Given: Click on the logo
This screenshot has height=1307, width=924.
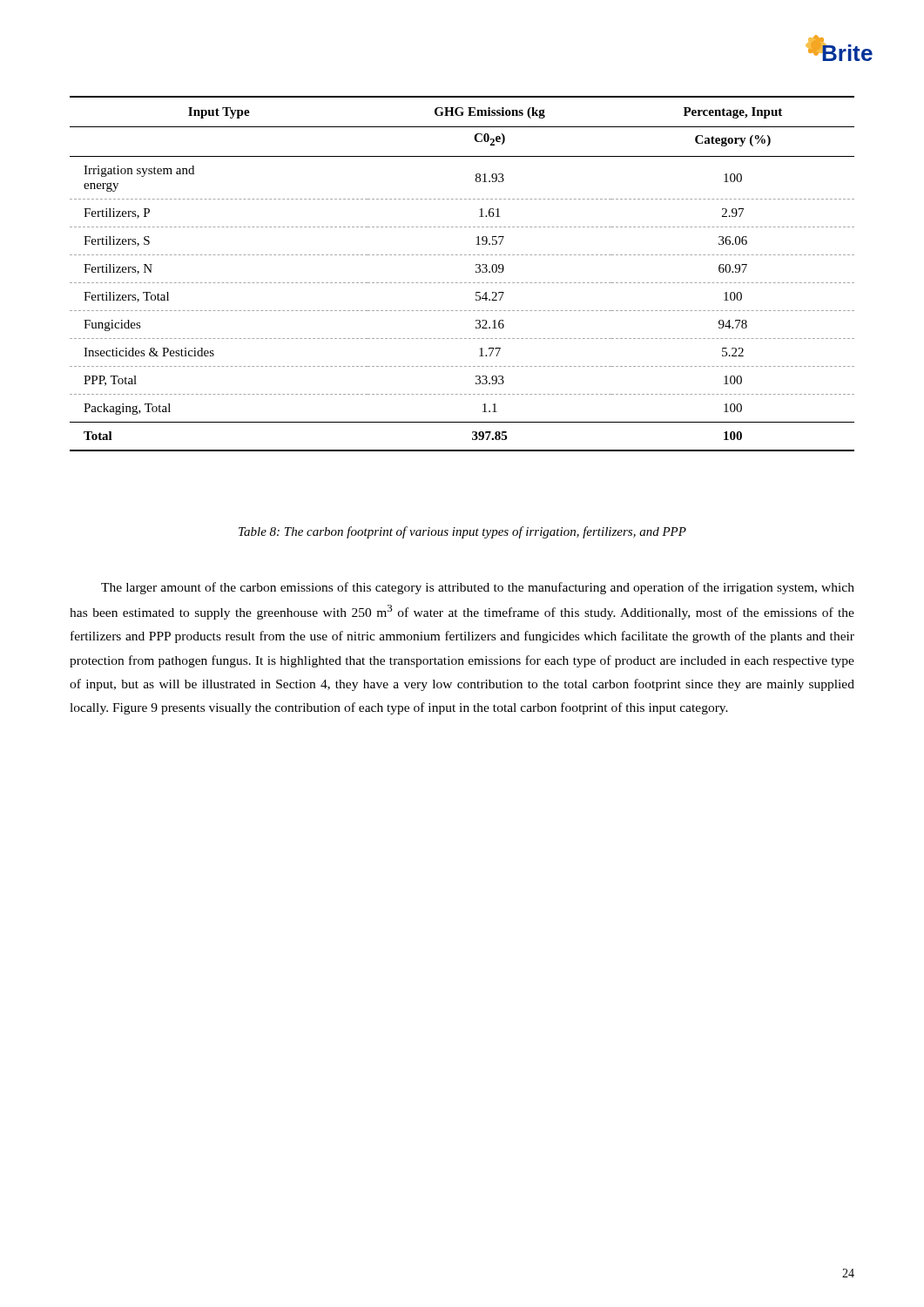Looking at the screenshot, I should click(834, 55).
